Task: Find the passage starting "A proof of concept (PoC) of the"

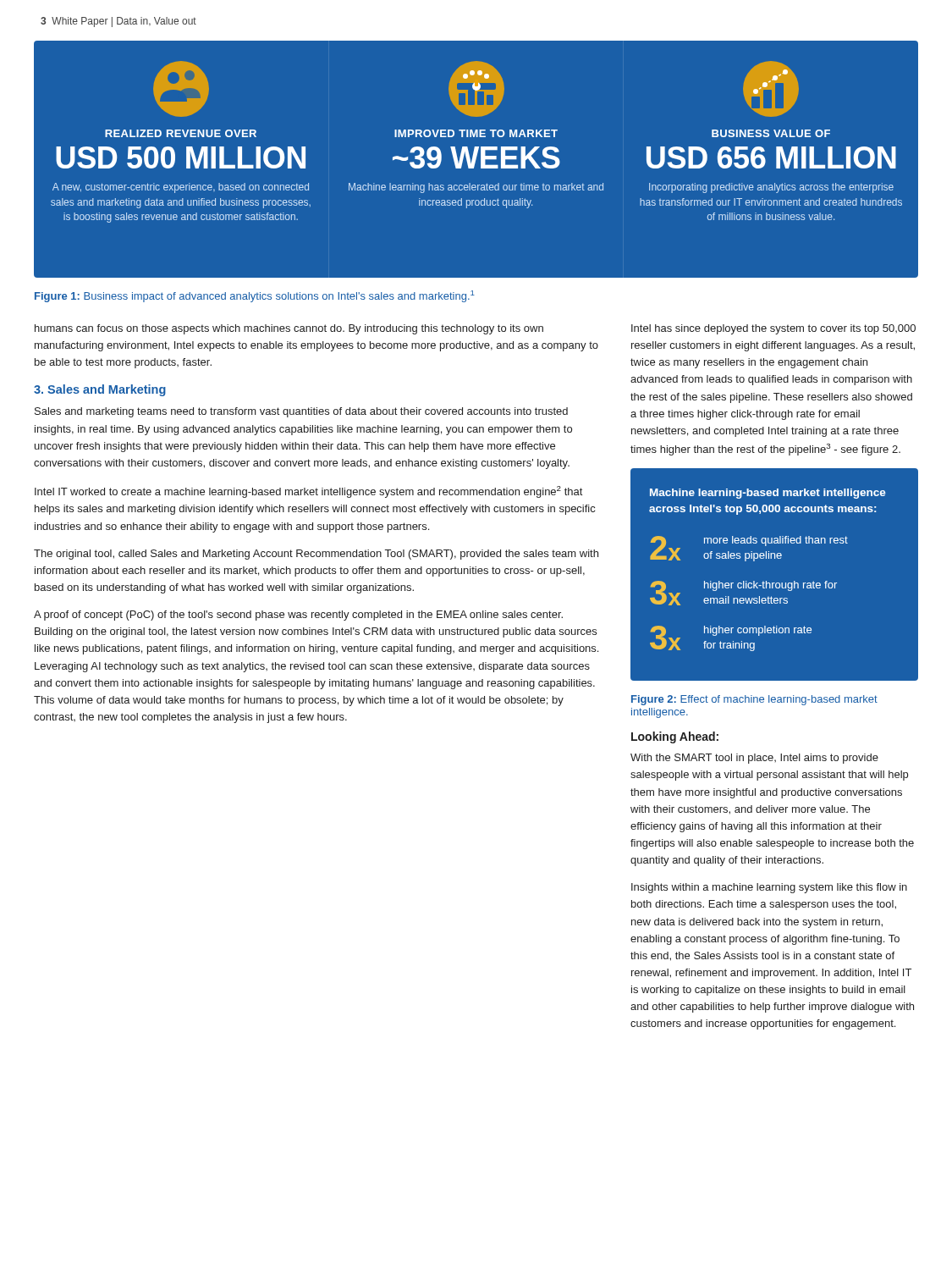Action: tap(317, 666)
